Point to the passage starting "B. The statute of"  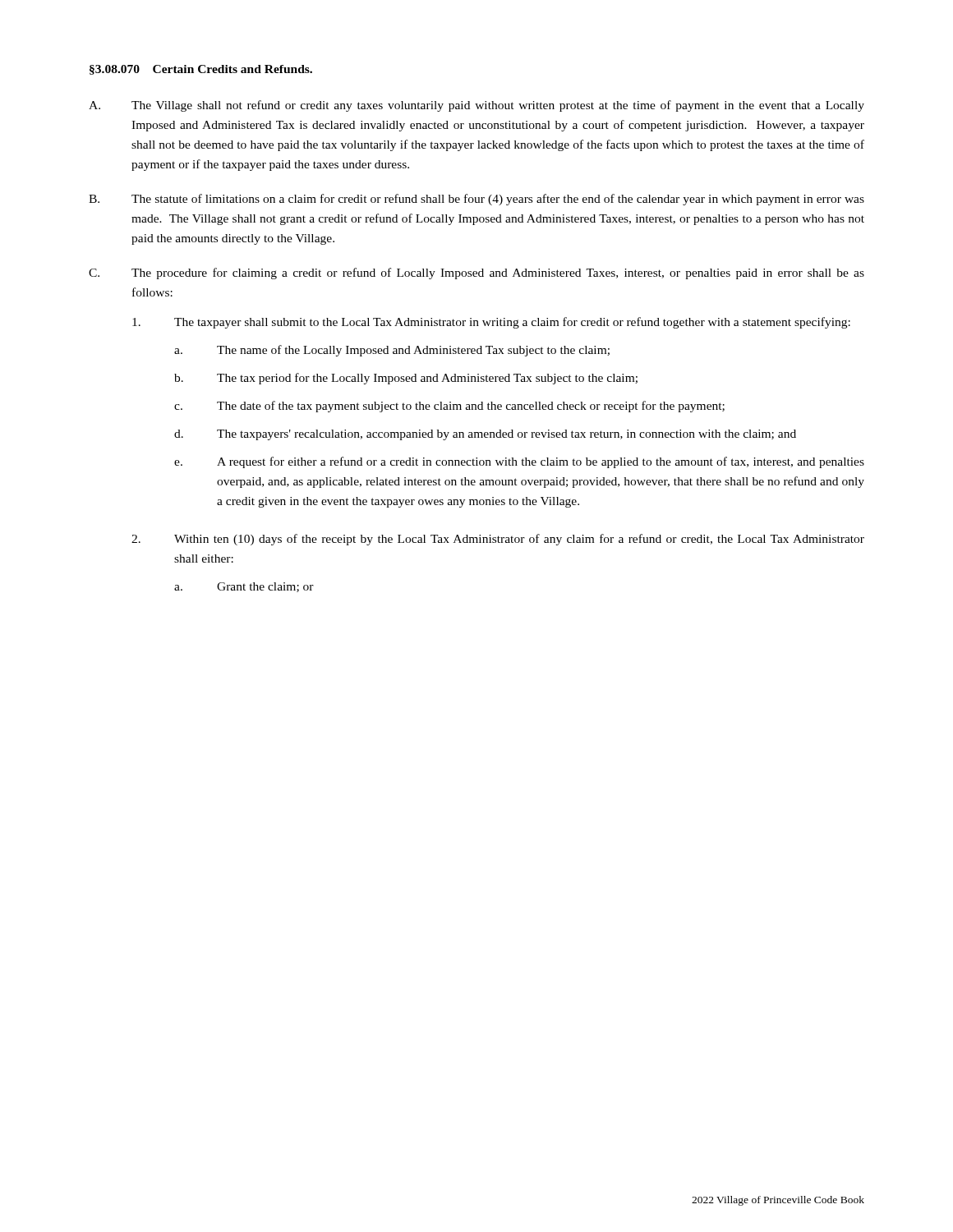pyautogui.click(x=476, y=219)
